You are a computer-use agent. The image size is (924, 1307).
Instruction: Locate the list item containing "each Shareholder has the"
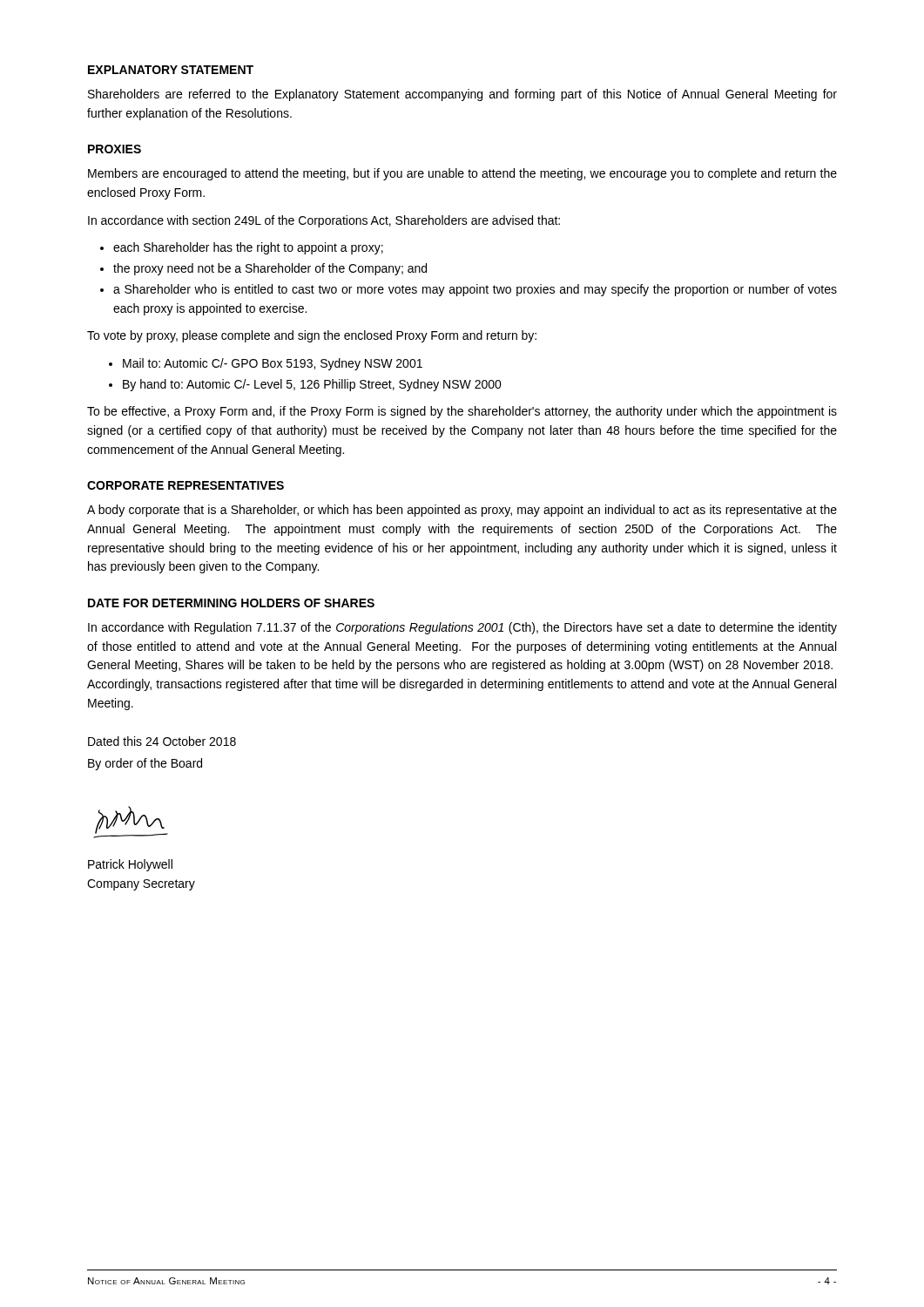click(248, 248)
